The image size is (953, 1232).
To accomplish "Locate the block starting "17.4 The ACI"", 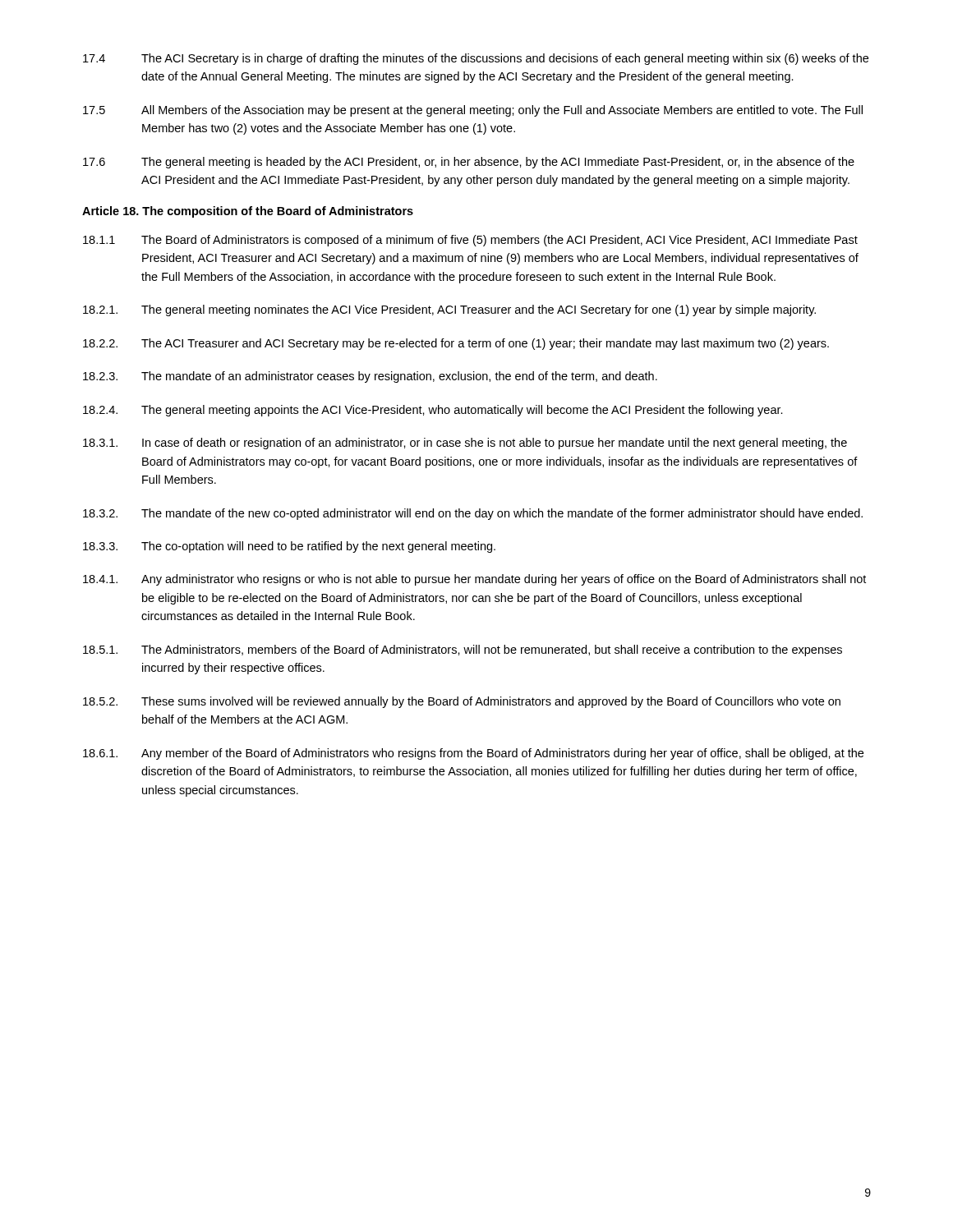I will tap(476, 68).
